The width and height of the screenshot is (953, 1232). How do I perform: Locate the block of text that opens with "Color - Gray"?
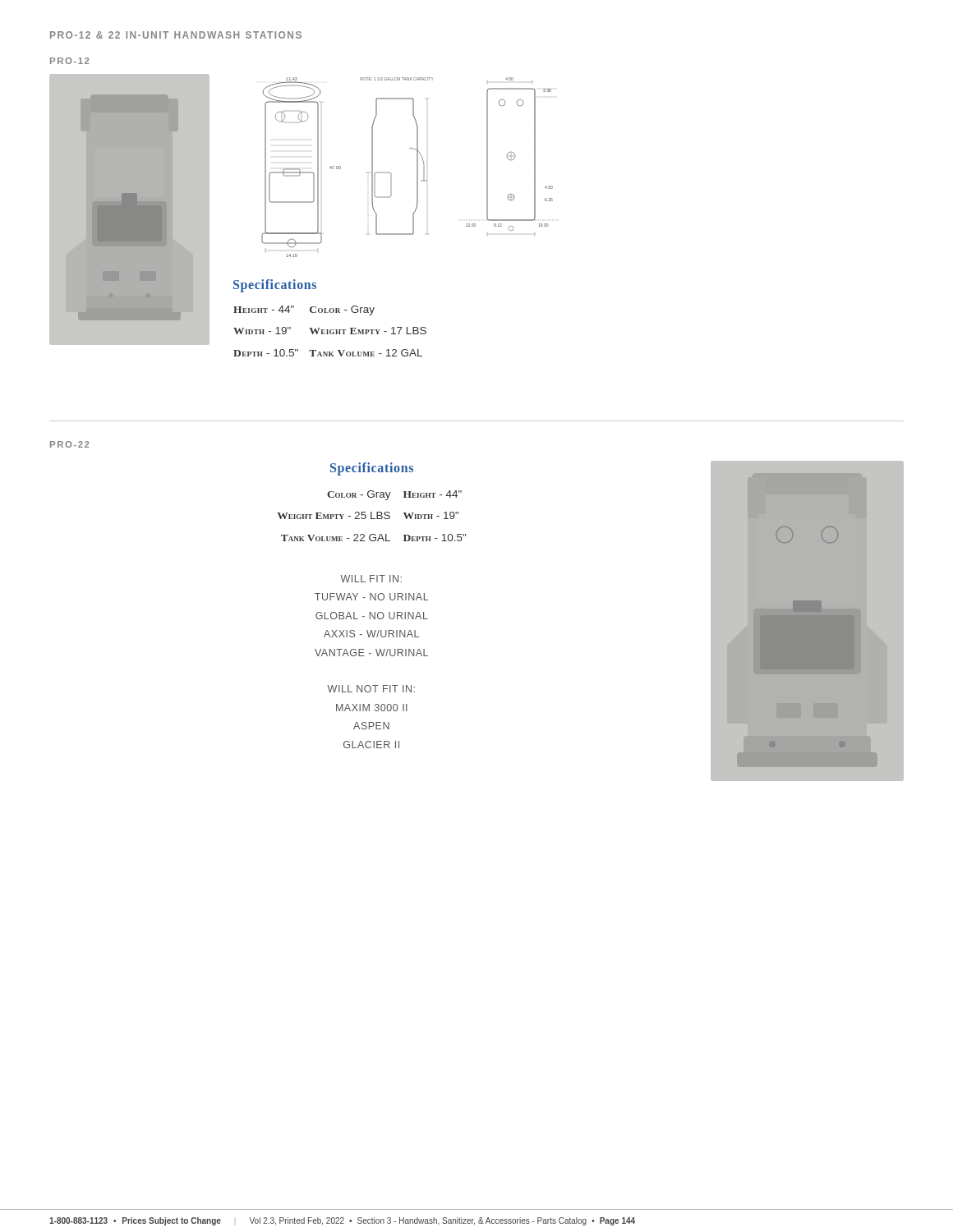pyautogui.click(x=372, y=516)
